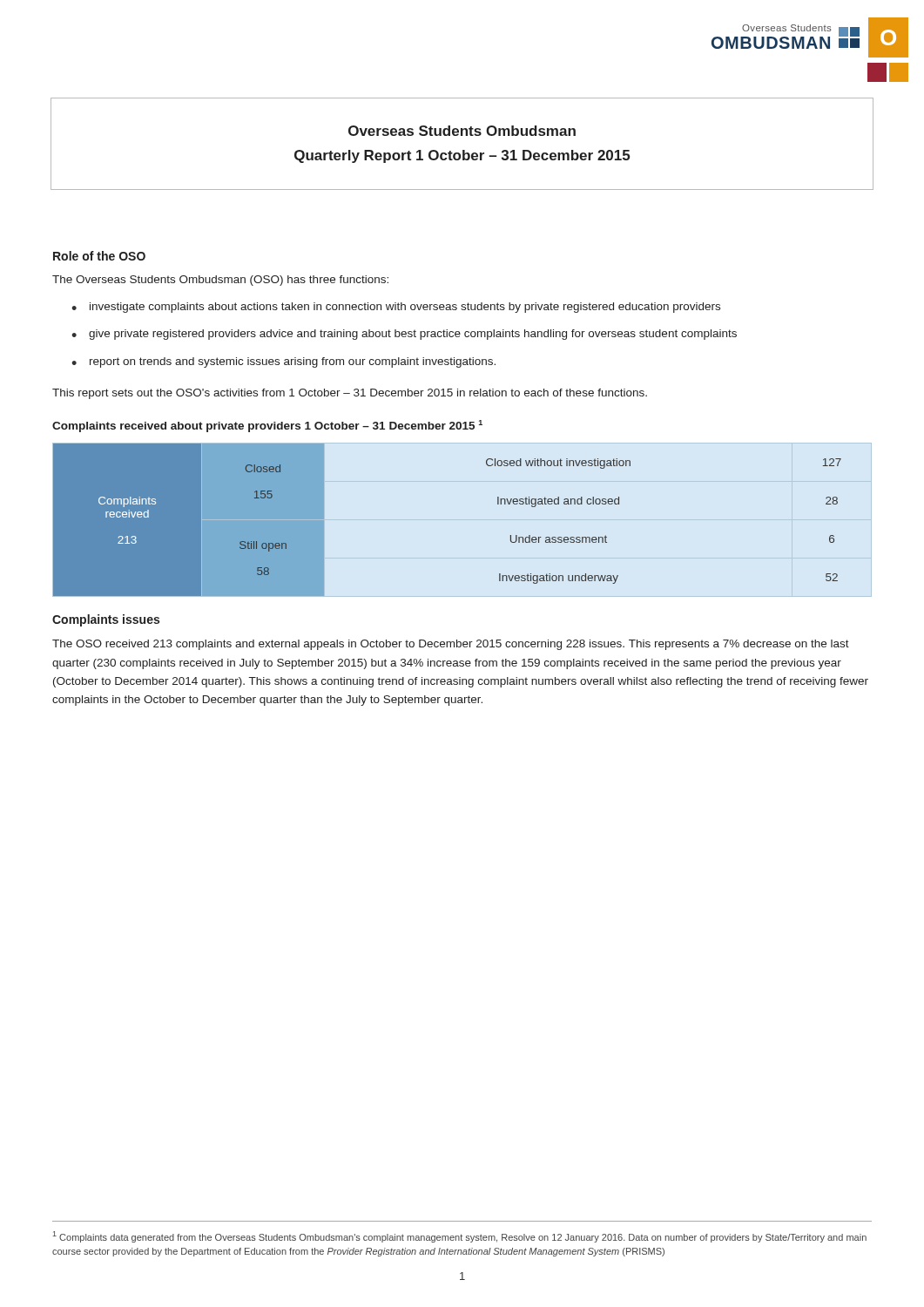Point to the region starting "Complaints issues"
Screen dimensions: 1307x924
[106, 620]
